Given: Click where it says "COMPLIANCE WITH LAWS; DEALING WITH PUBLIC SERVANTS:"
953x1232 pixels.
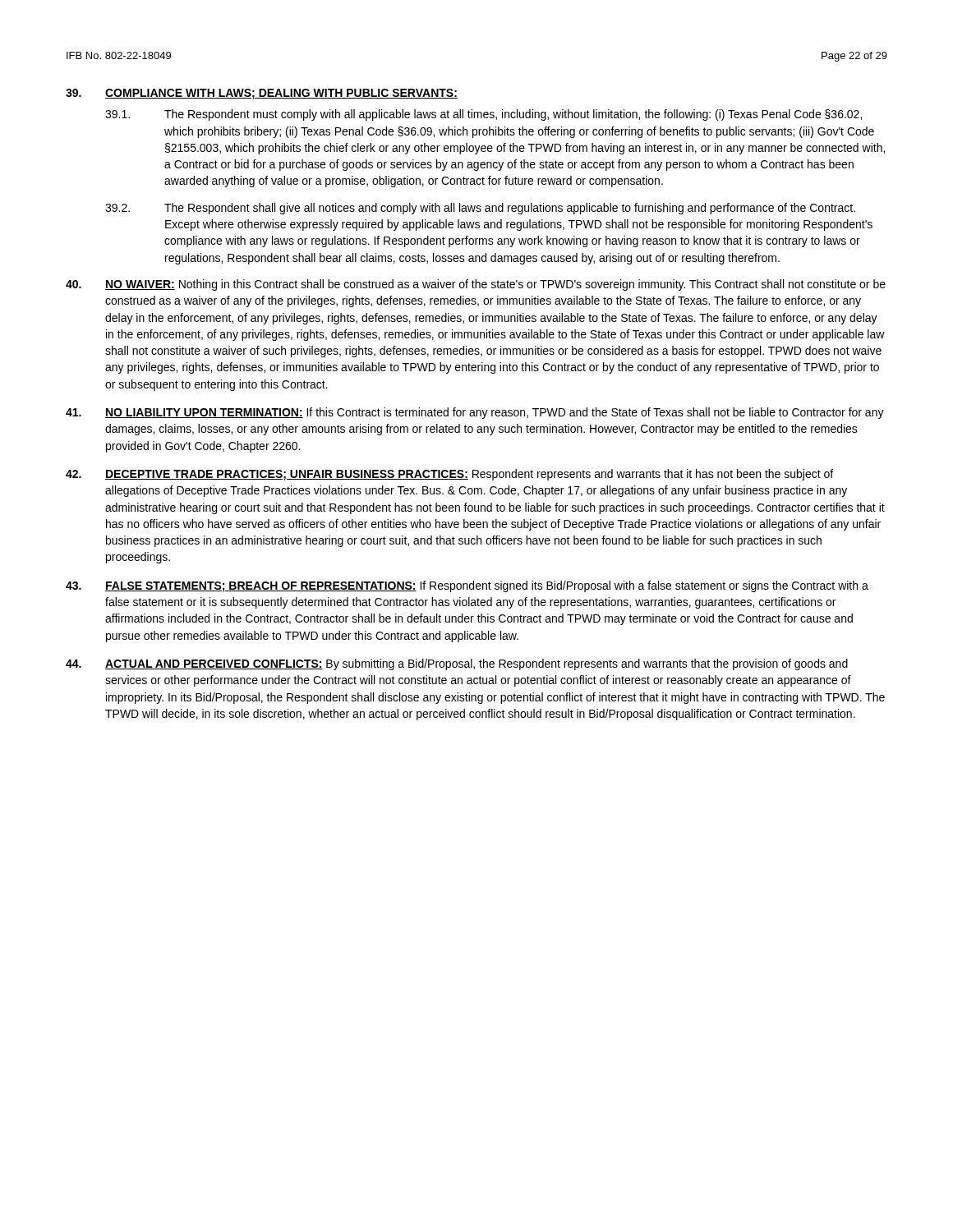Looking at the screenshot, I should 281,93.
